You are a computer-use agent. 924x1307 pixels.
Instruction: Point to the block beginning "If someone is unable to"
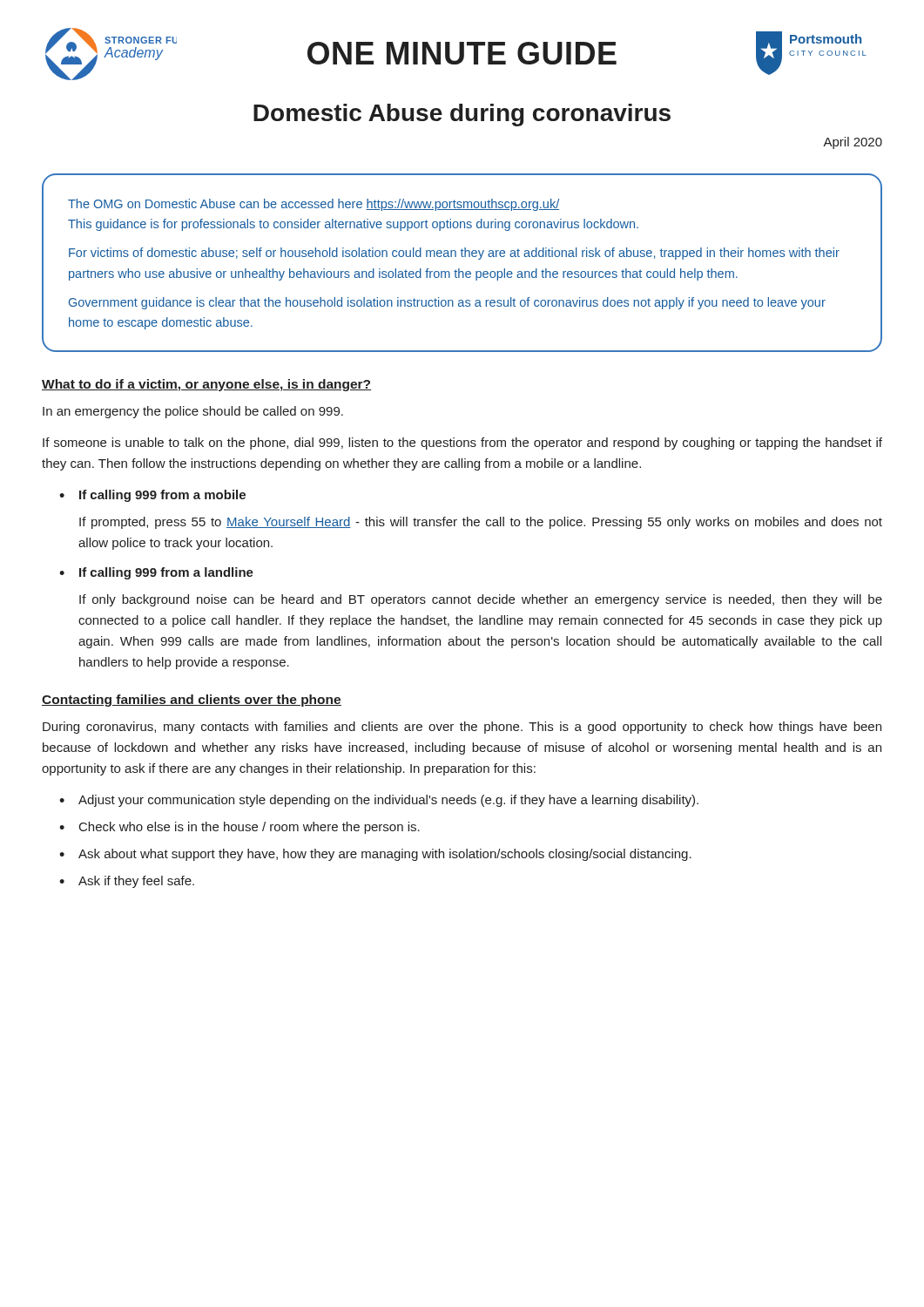(462, 453)
